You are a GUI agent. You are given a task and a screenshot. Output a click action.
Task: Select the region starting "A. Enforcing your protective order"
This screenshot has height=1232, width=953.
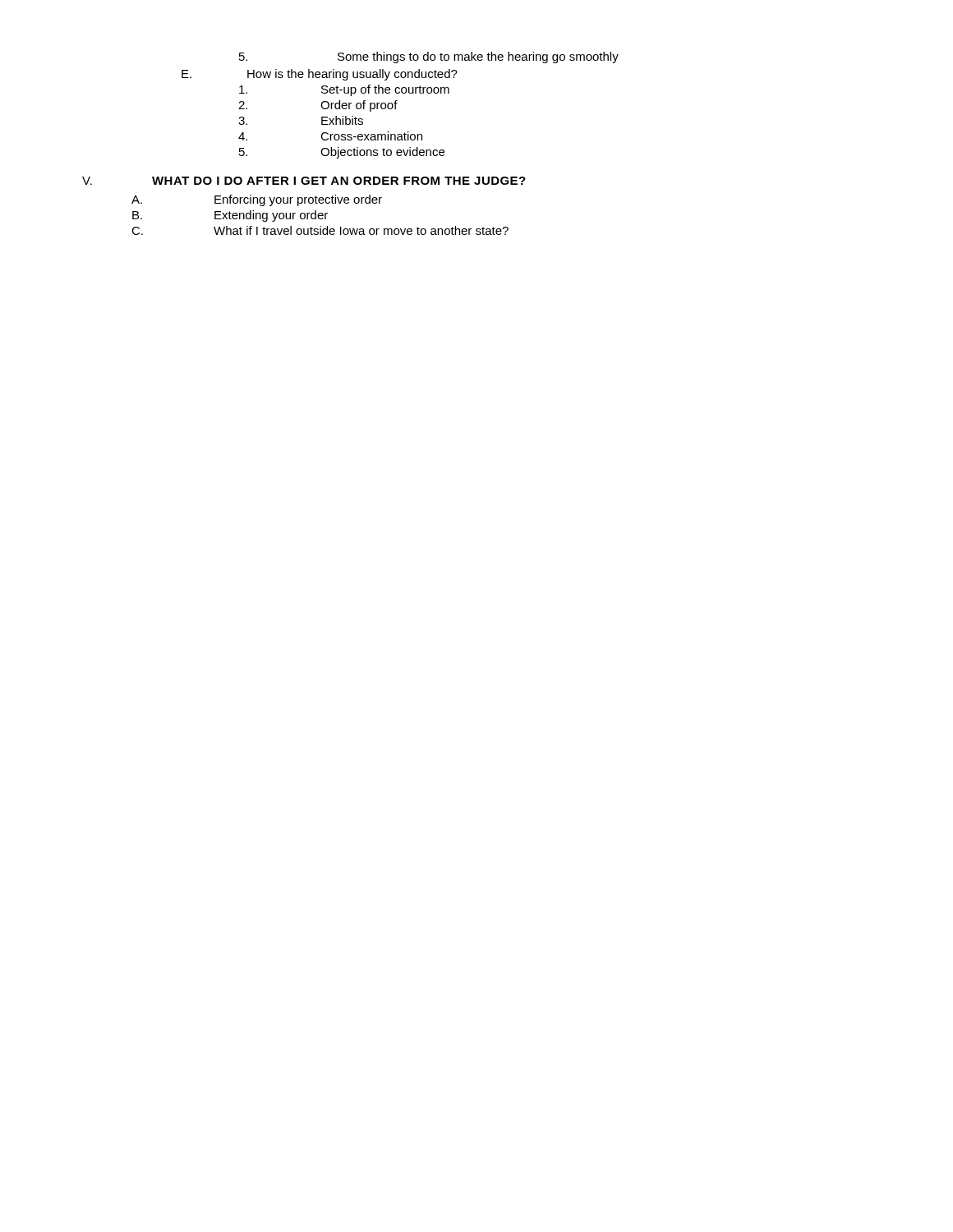click(x=232, y=199)
